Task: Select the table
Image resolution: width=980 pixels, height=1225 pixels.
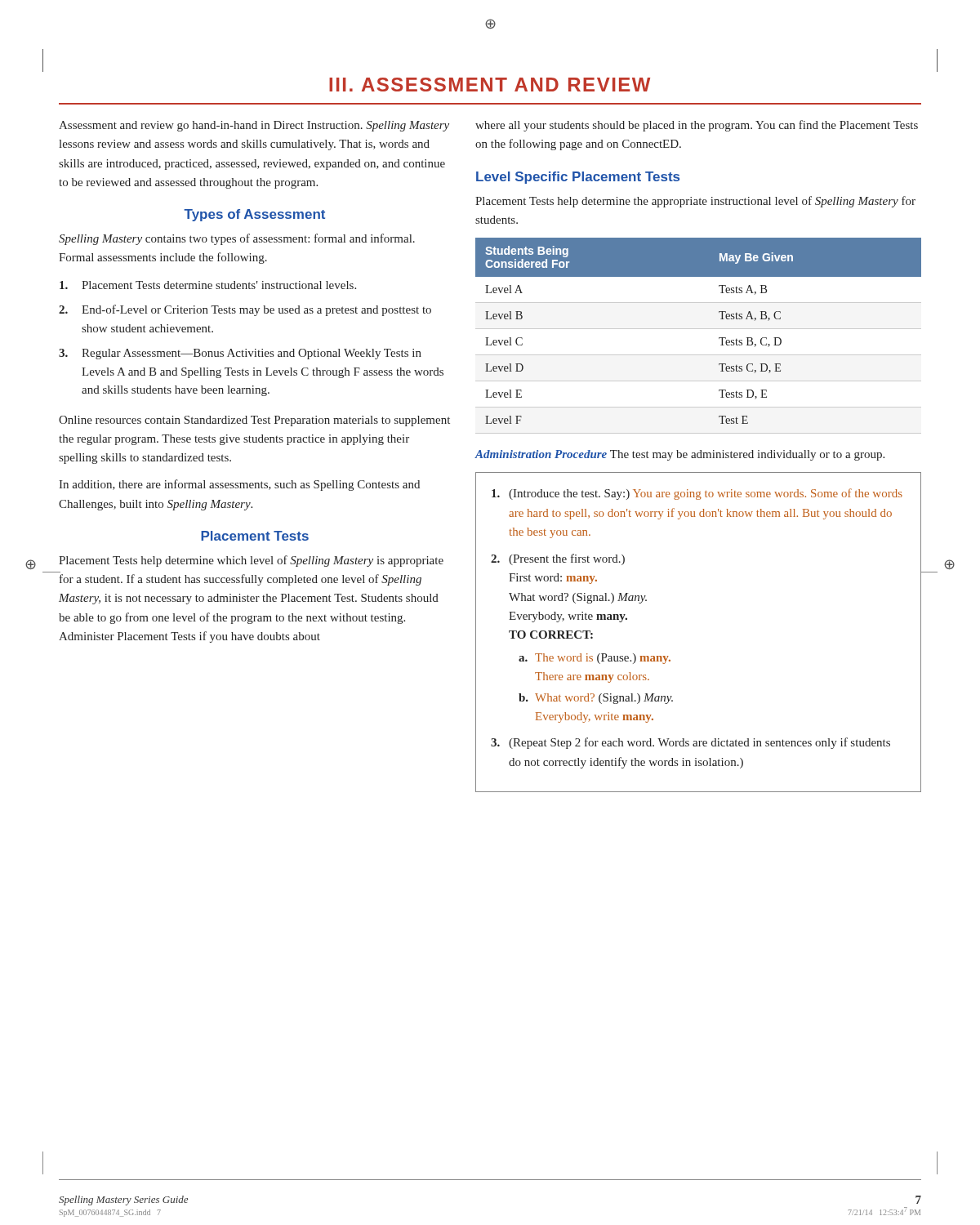Action: [698, 336]
